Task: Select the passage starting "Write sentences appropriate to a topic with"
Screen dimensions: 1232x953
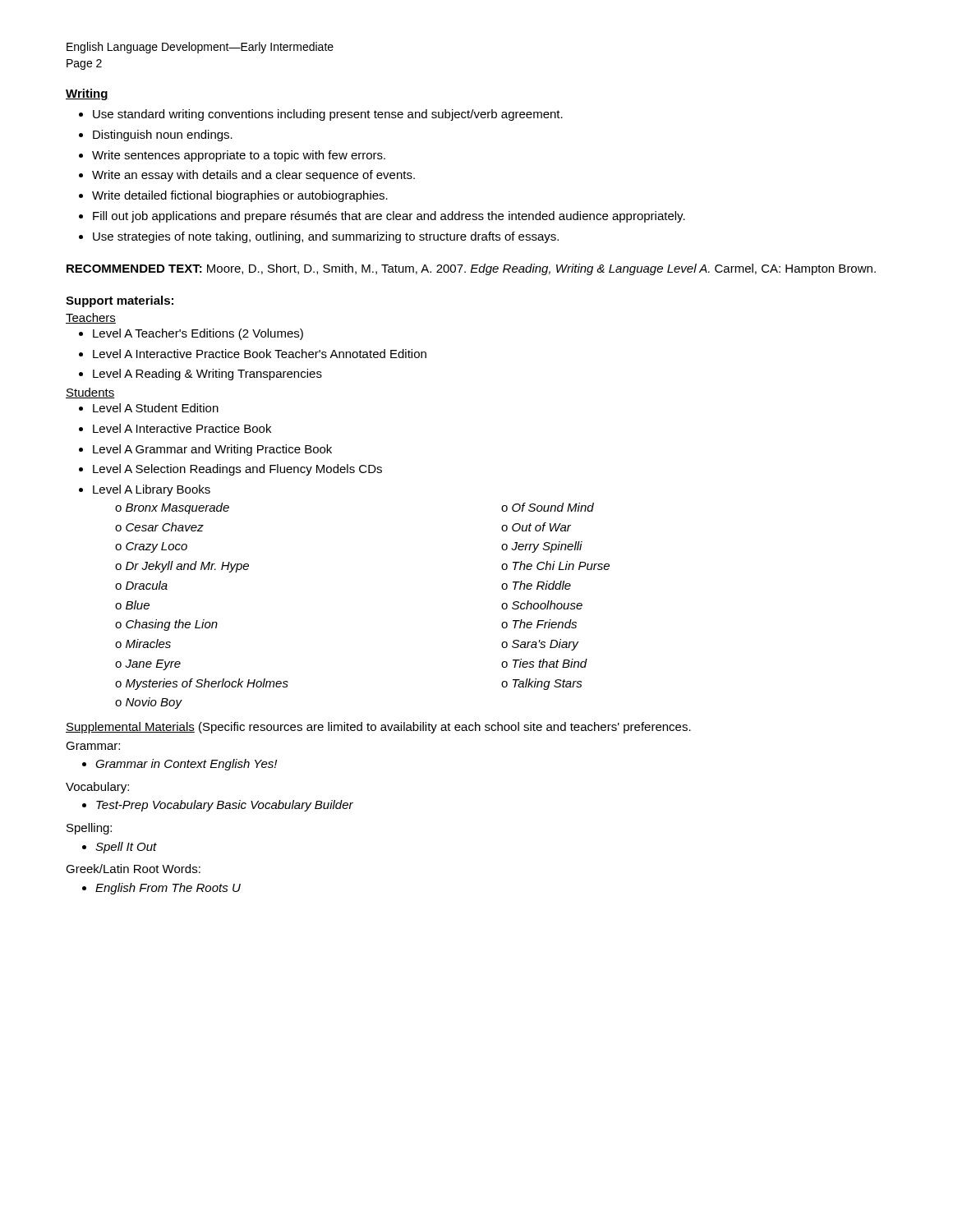Action: pos(239,155)
